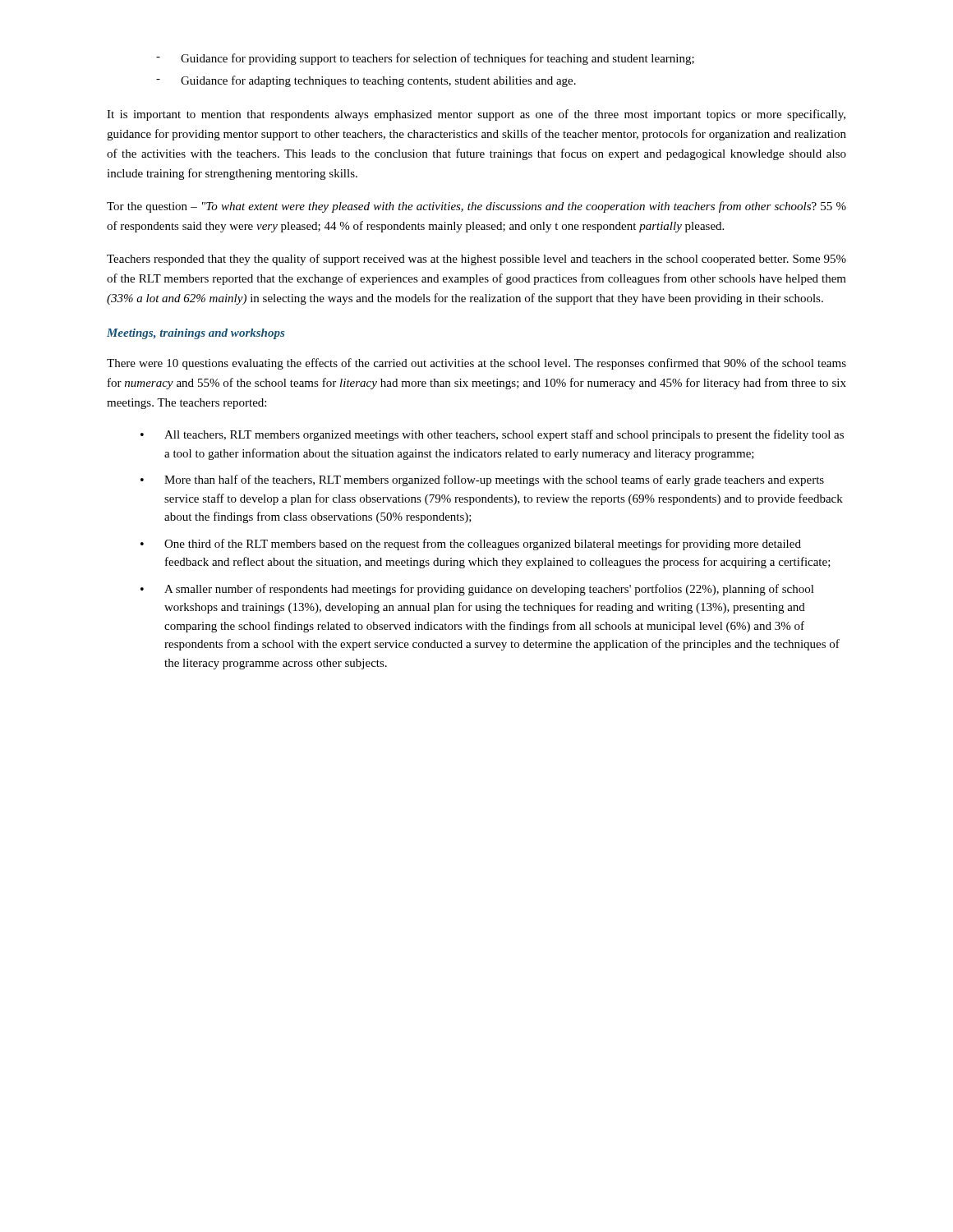This screenshot has height=1232, width=953.
Task: Navigate to the block starting "Tor the question – "To what extent"
Action: [476, 216]
